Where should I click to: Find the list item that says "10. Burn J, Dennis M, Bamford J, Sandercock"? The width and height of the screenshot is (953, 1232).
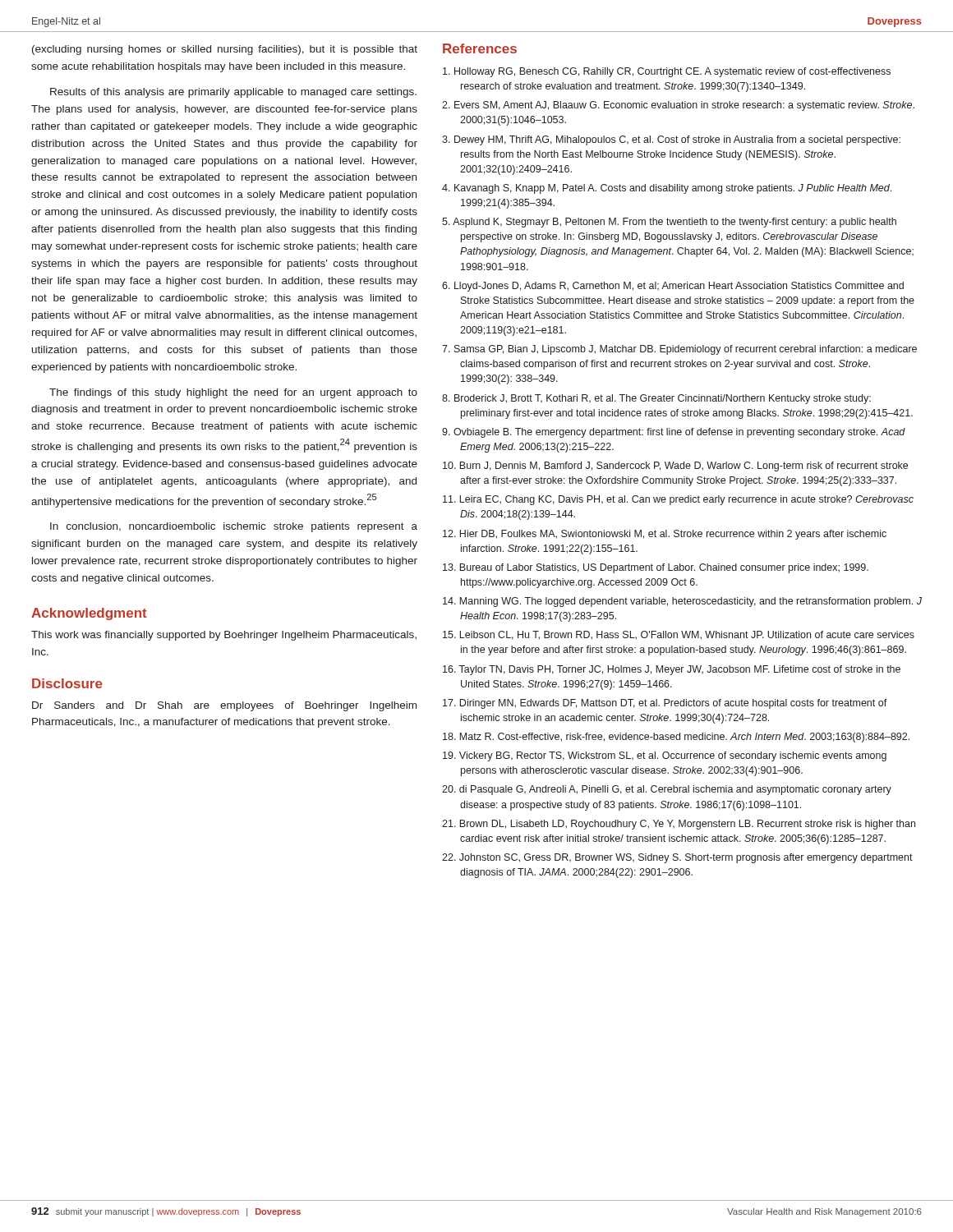pos(675,473)
